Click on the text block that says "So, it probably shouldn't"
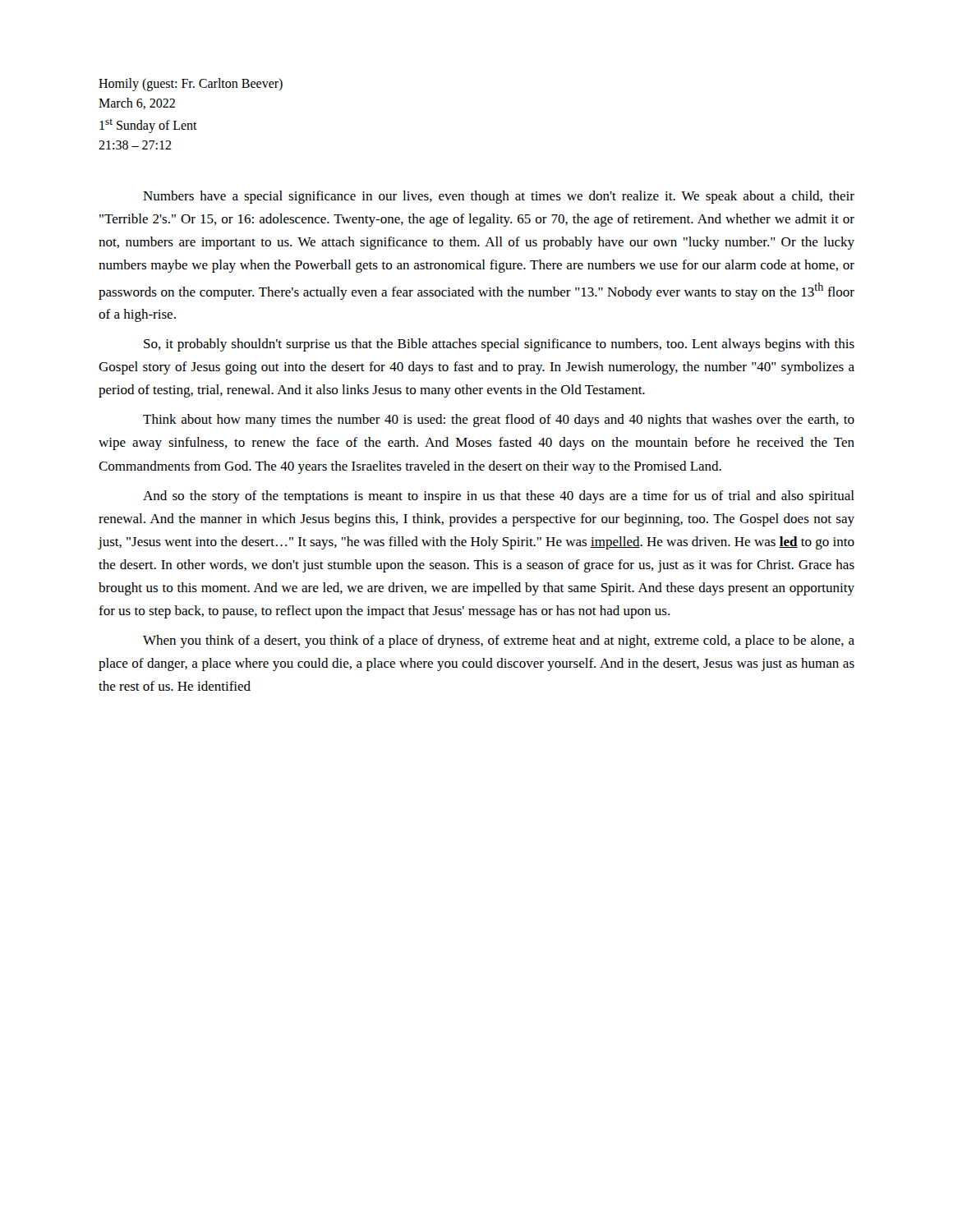The width and height of the screenshot is (953, 1232). coord(476,367)
